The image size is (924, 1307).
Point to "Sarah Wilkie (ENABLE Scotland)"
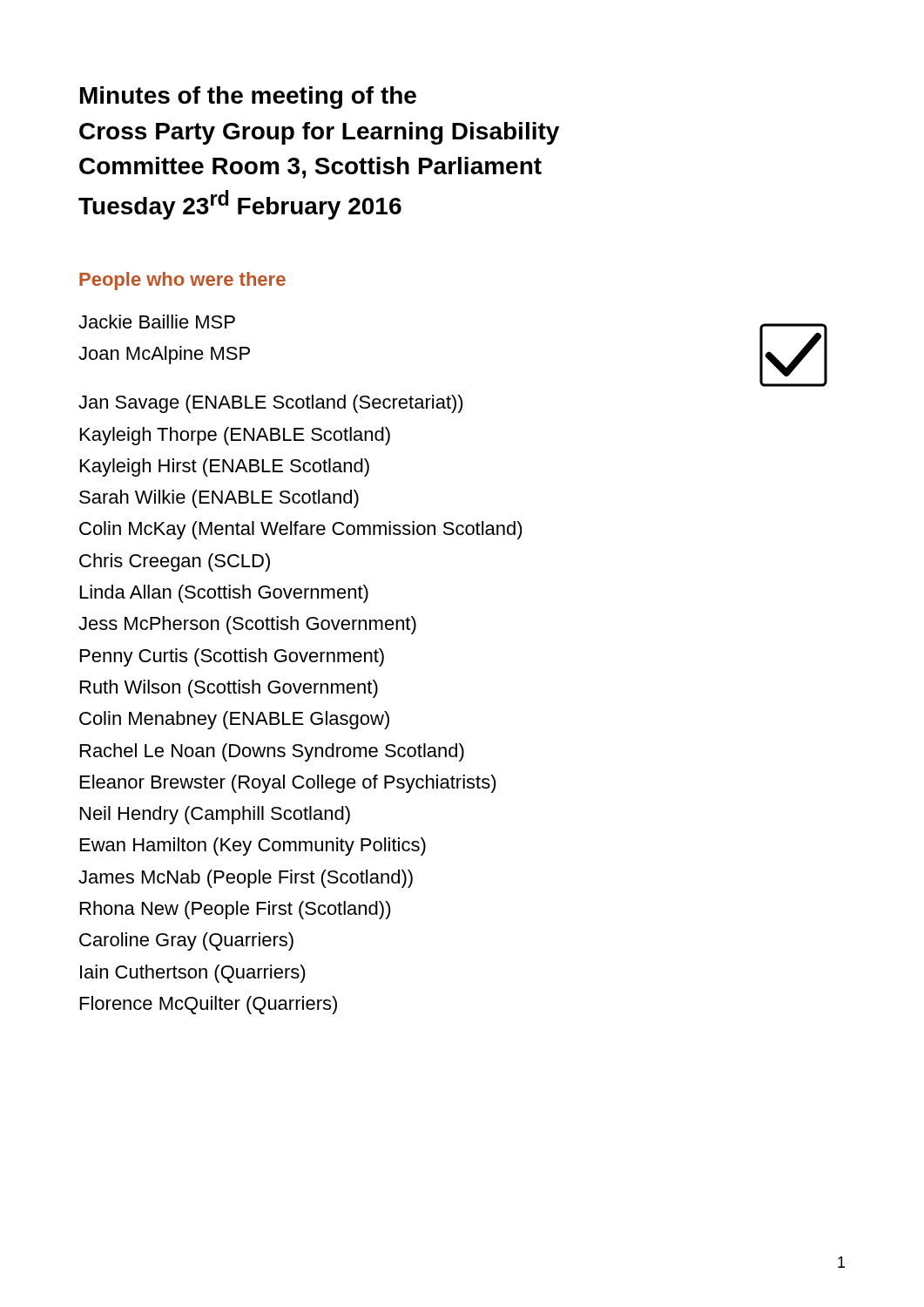tap(219, 497)
